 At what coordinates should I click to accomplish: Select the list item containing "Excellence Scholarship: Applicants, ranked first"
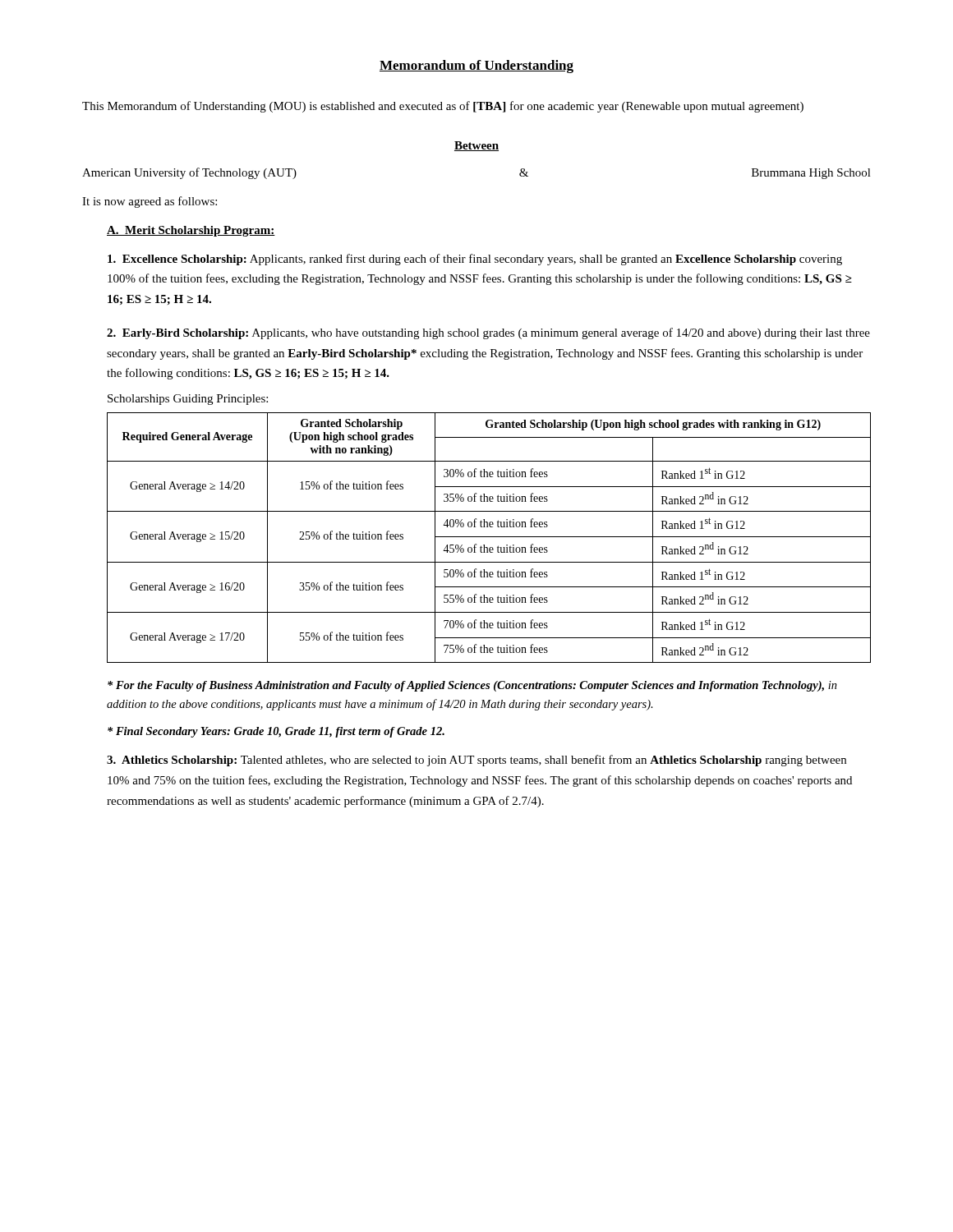479,279
